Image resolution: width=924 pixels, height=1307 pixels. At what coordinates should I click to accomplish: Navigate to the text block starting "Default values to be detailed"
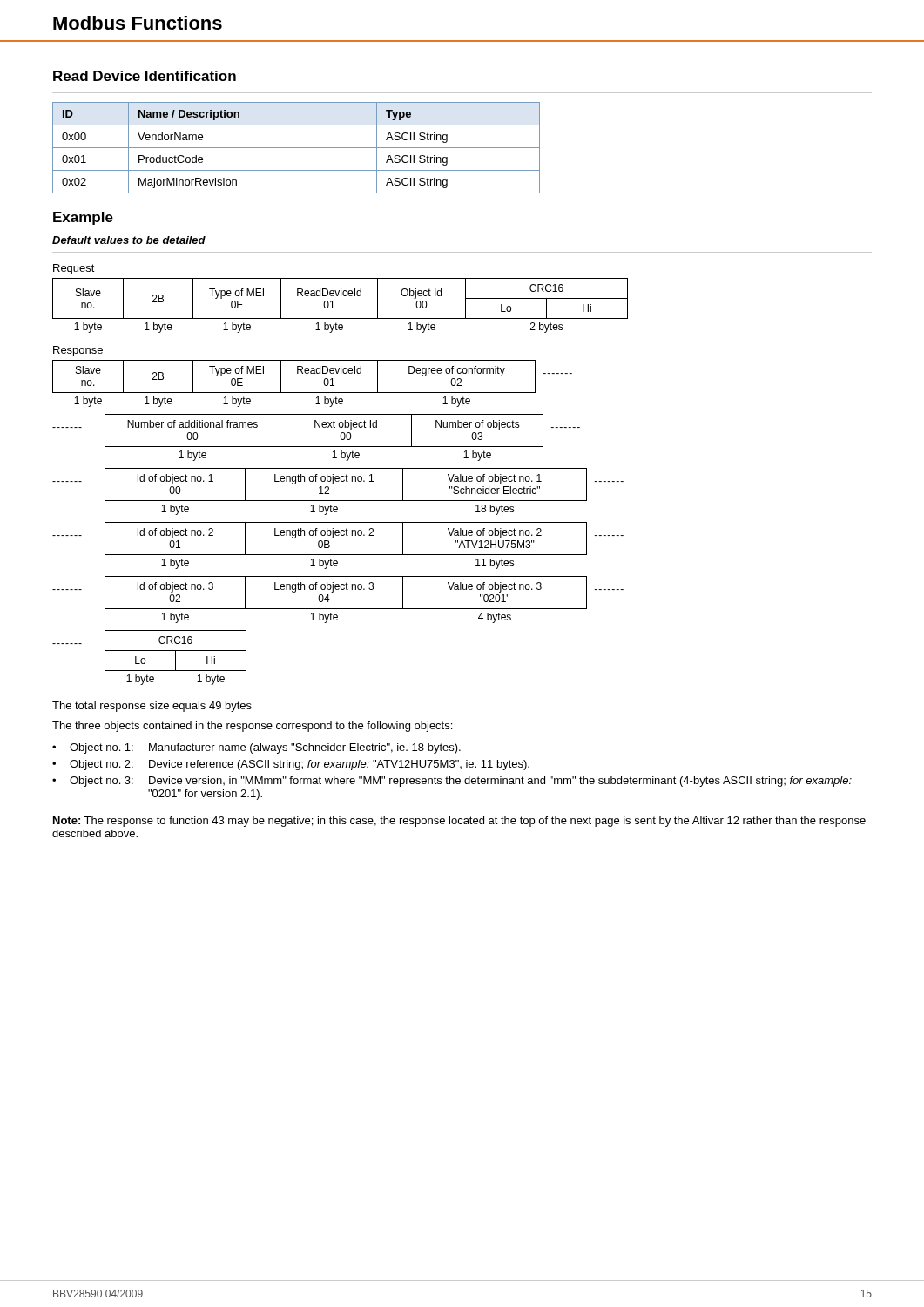point(129,240)
